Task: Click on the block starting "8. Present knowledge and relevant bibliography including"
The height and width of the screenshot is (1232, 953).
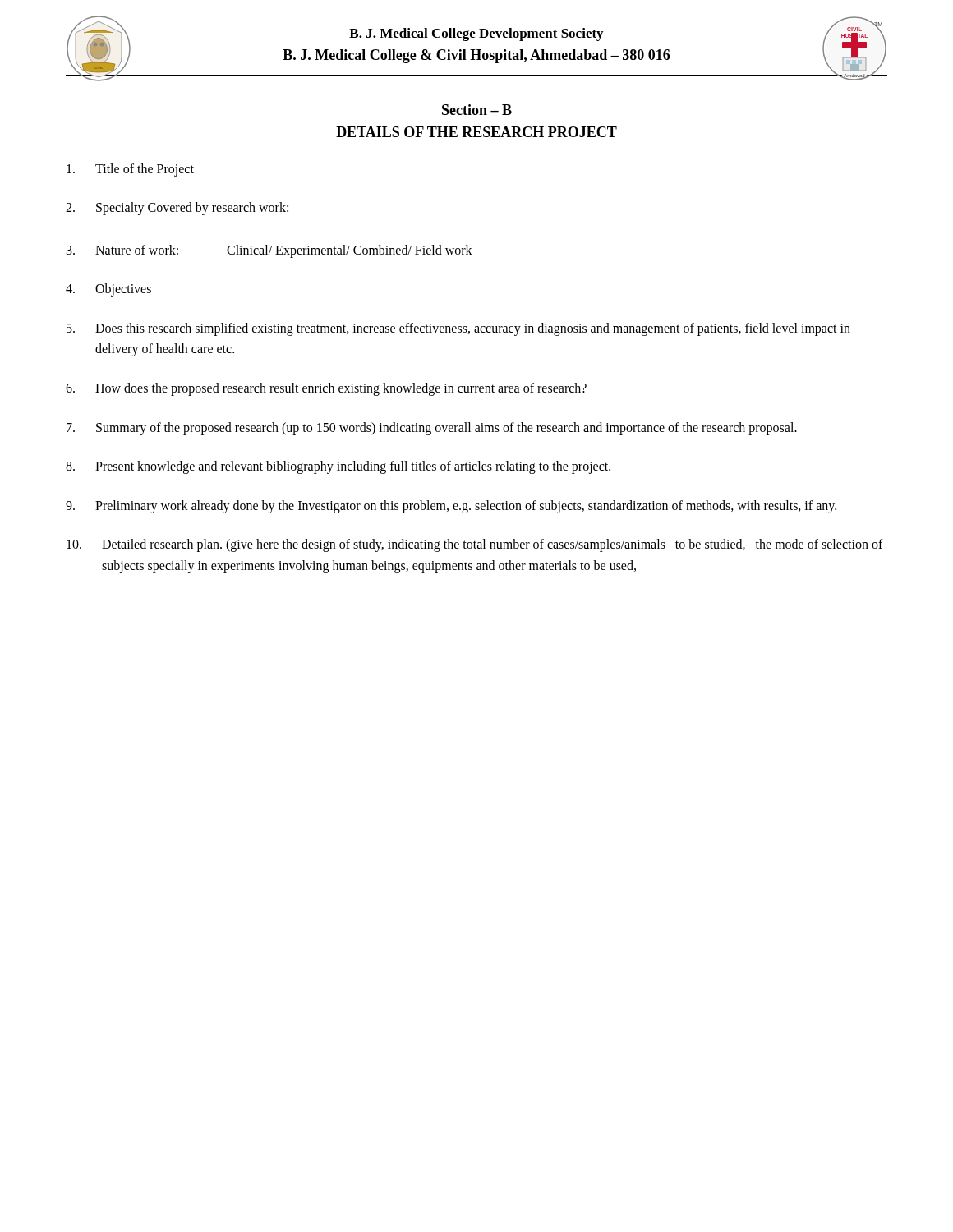Action: pos(476,467)
